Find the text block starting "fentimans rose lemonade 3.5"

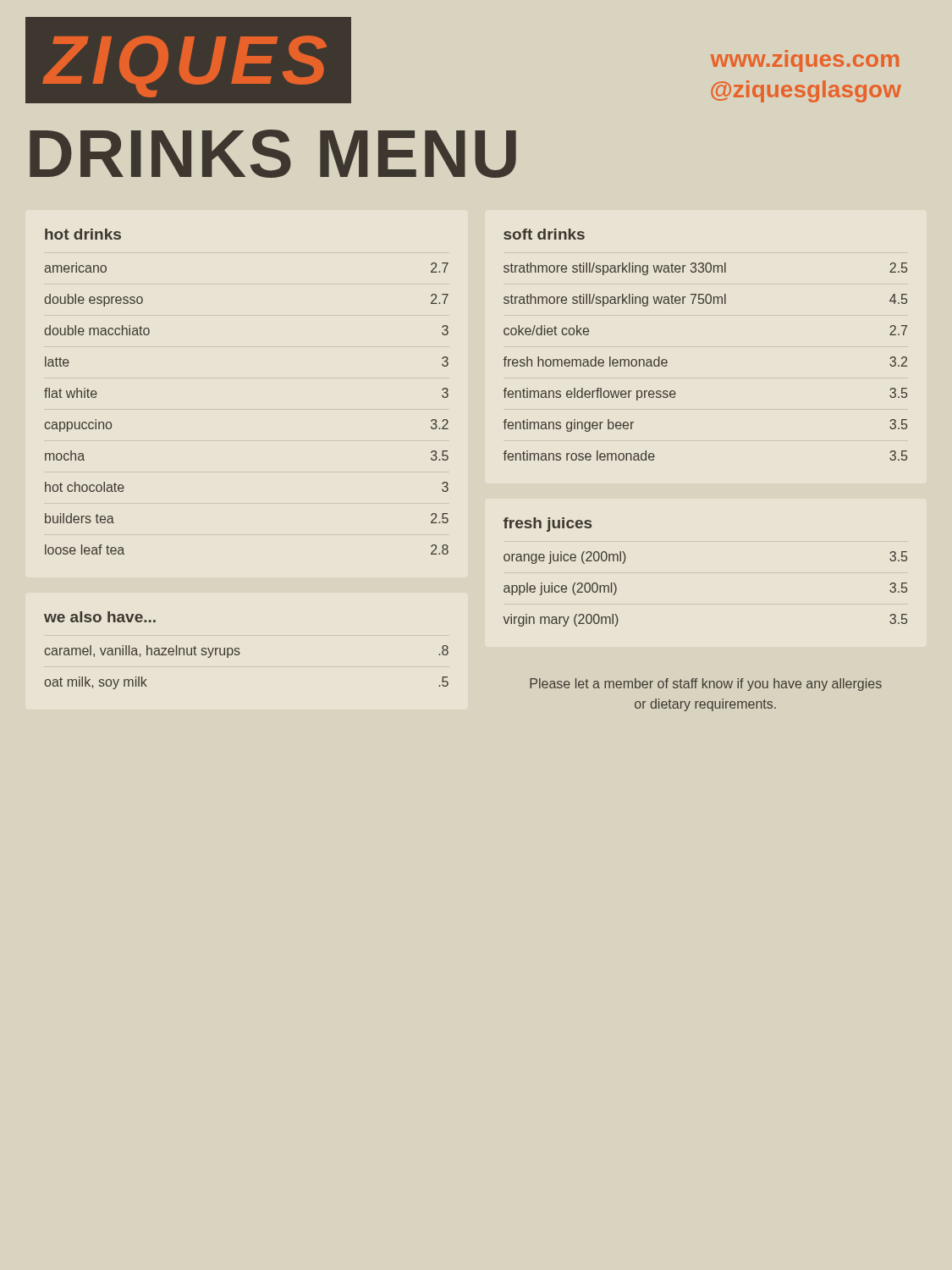581,456
